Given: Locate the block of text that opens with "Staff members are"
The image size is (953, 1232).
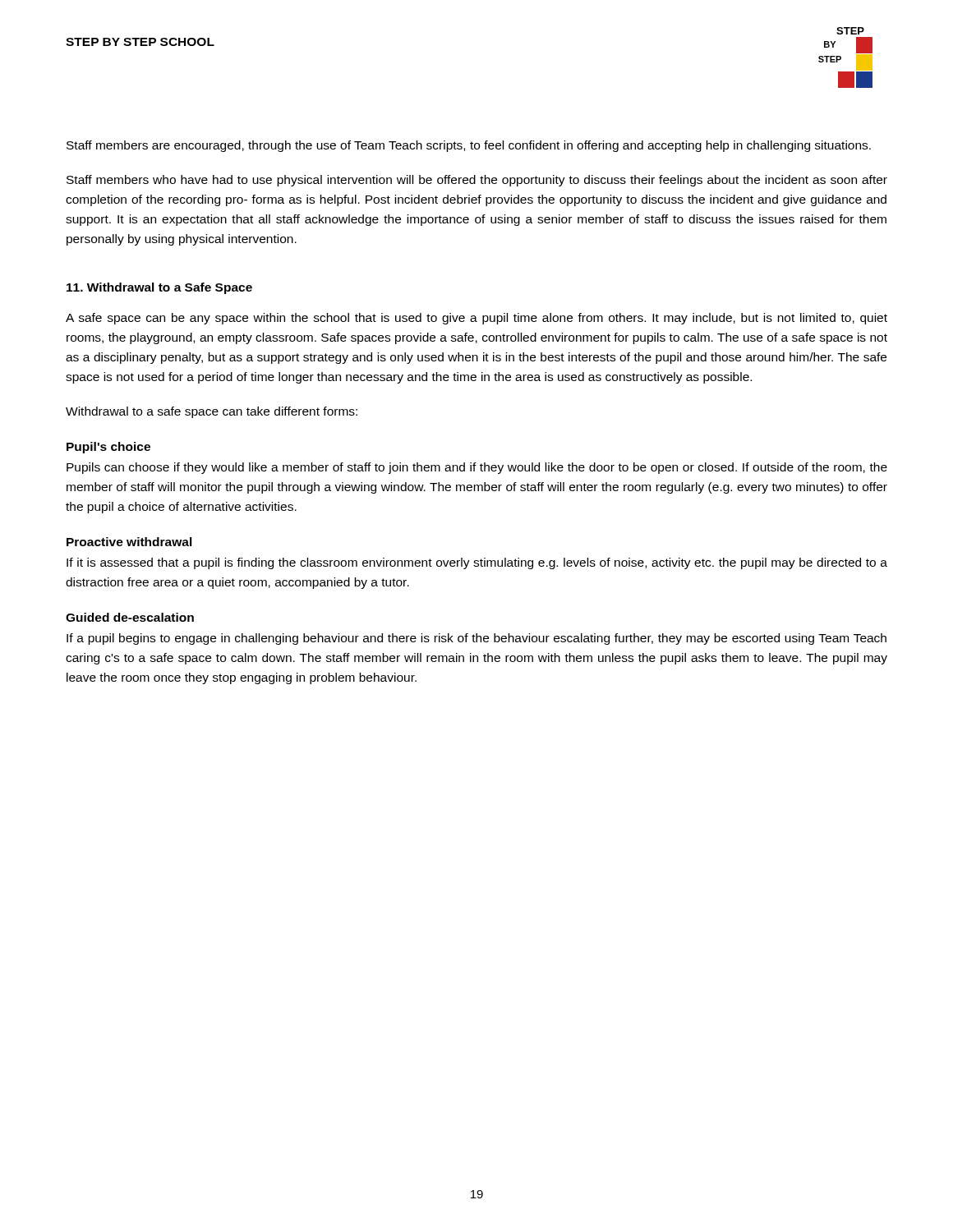Looking at the screenshot, I should tap(469, 145).
